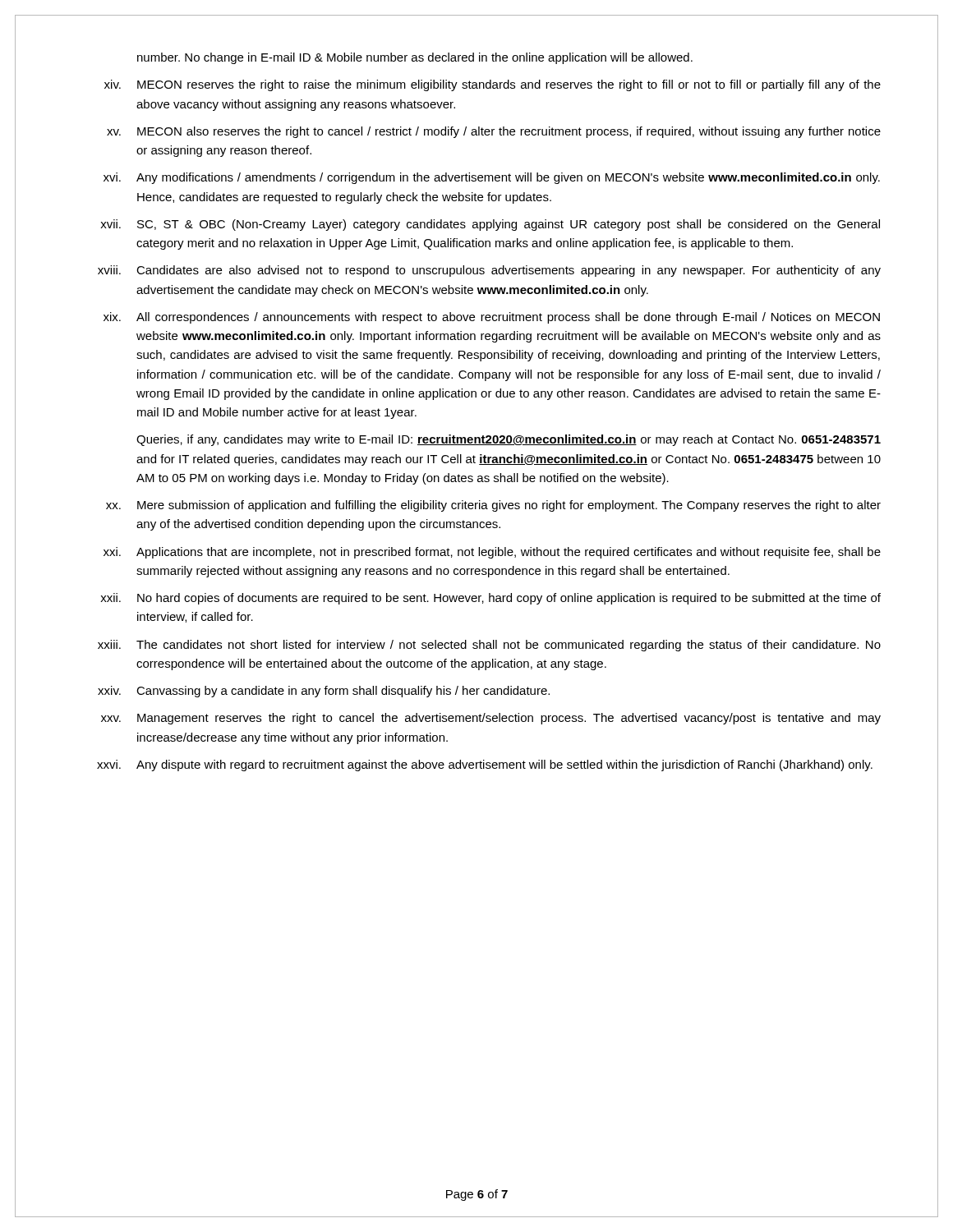
Task: Point to the text block starting "xvii. SC, ST & OBC (Non-Creamy Layer)"
Action: (476, 233)
